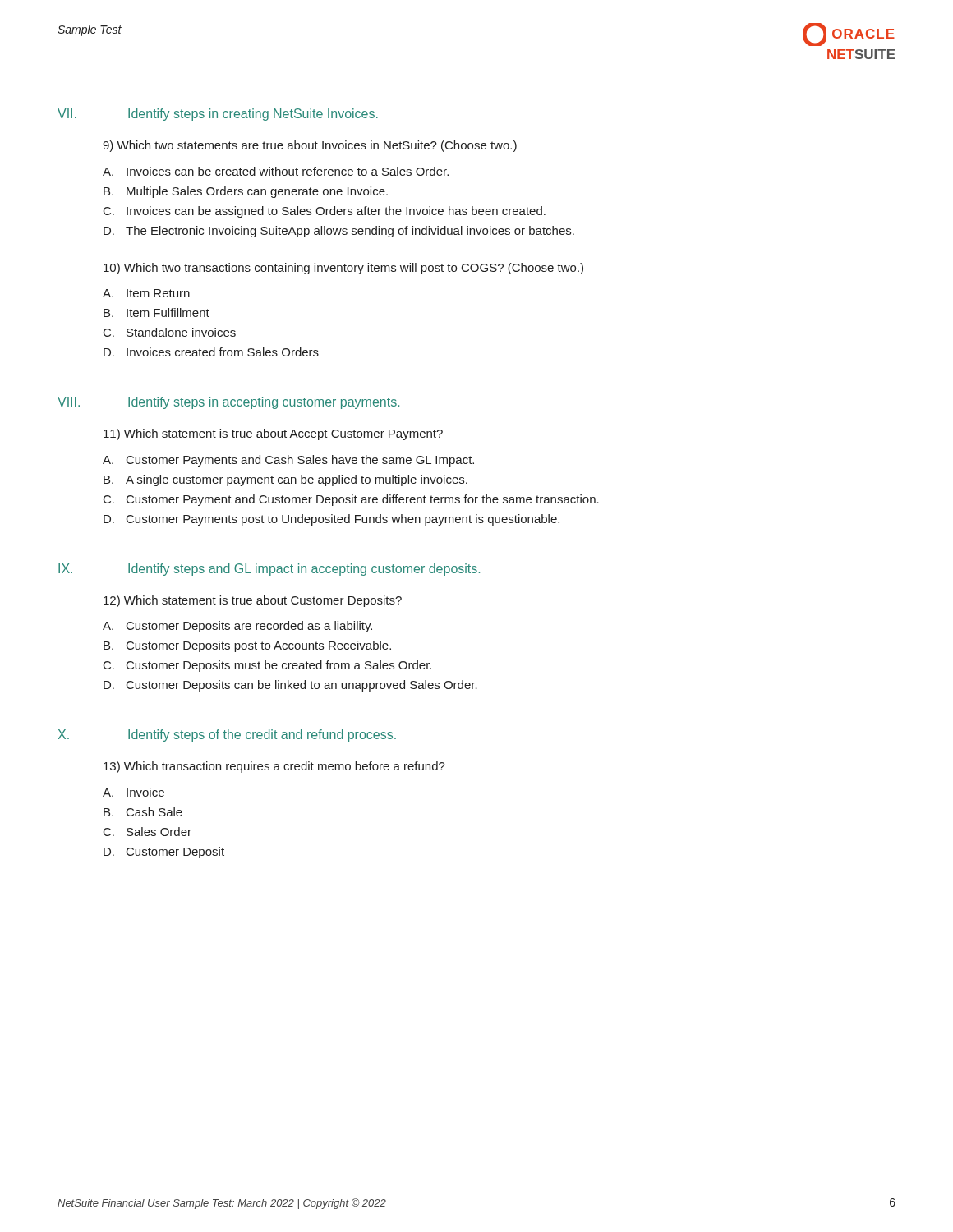Navigate to the passage starting "B. Multiple Sales Orders"
953x1232 pixels.
[246, 191]
